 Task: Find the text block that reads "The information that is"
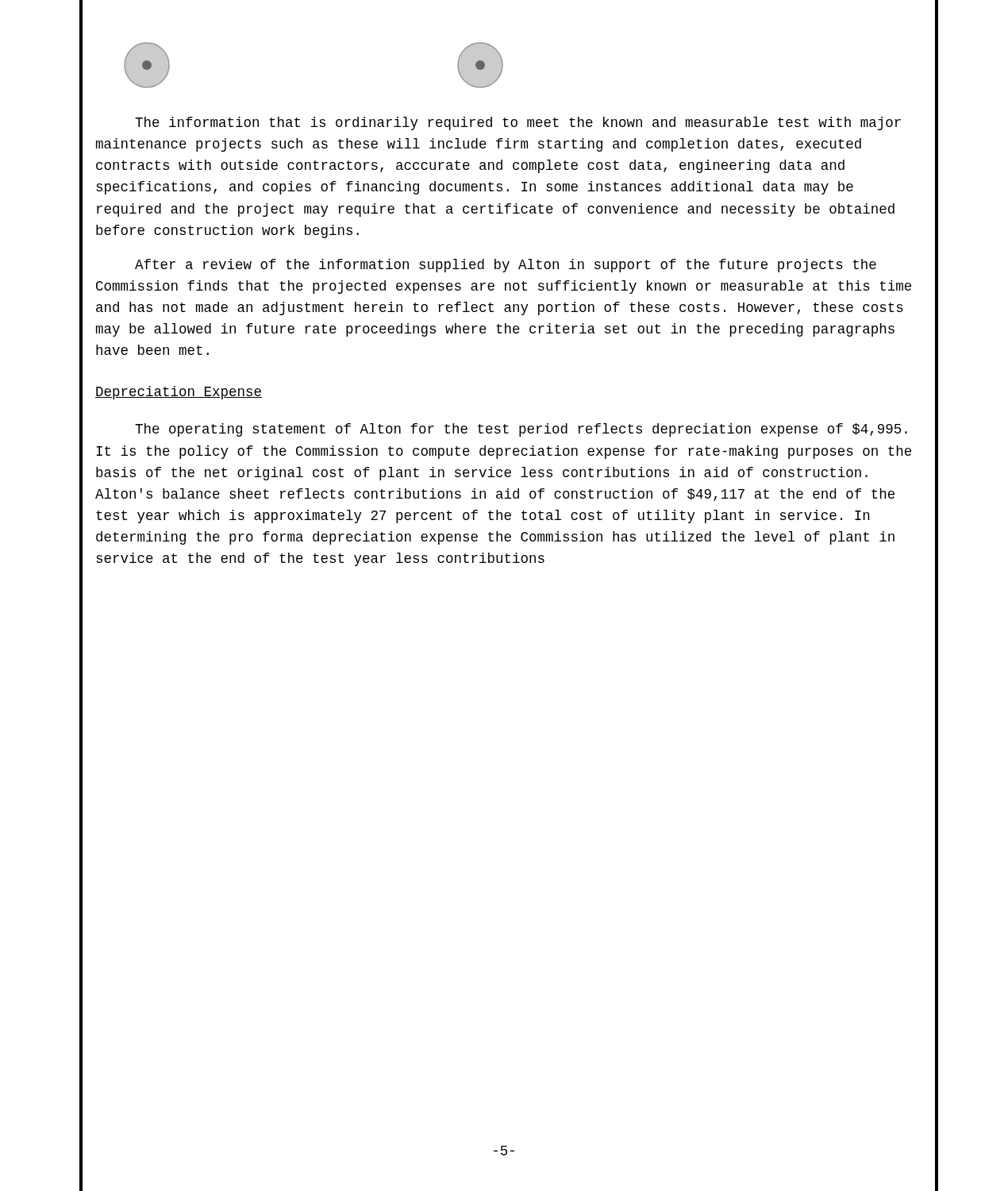coord(518,123)
